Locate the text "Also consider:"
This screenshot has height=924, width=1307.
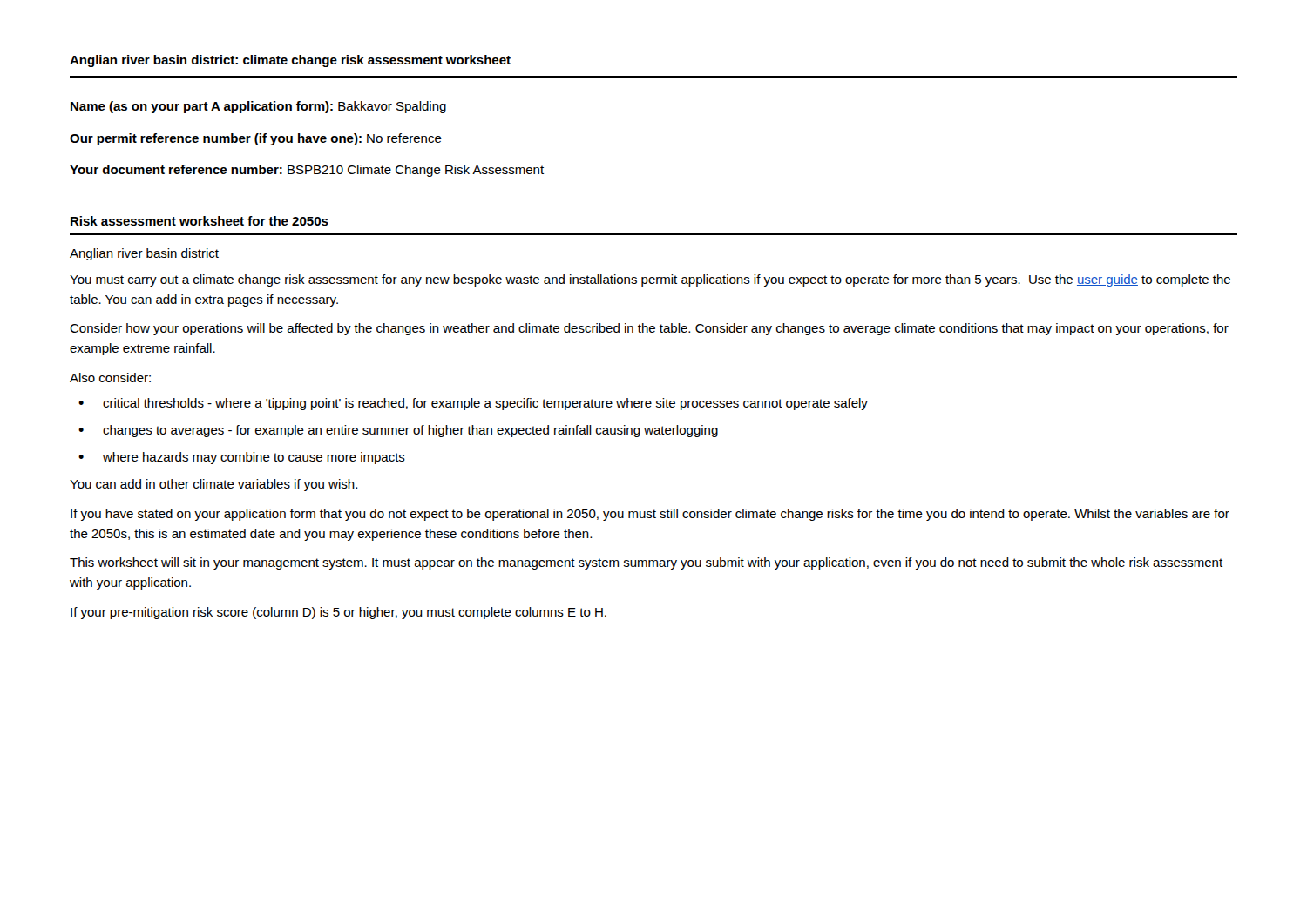pos(111,377)
